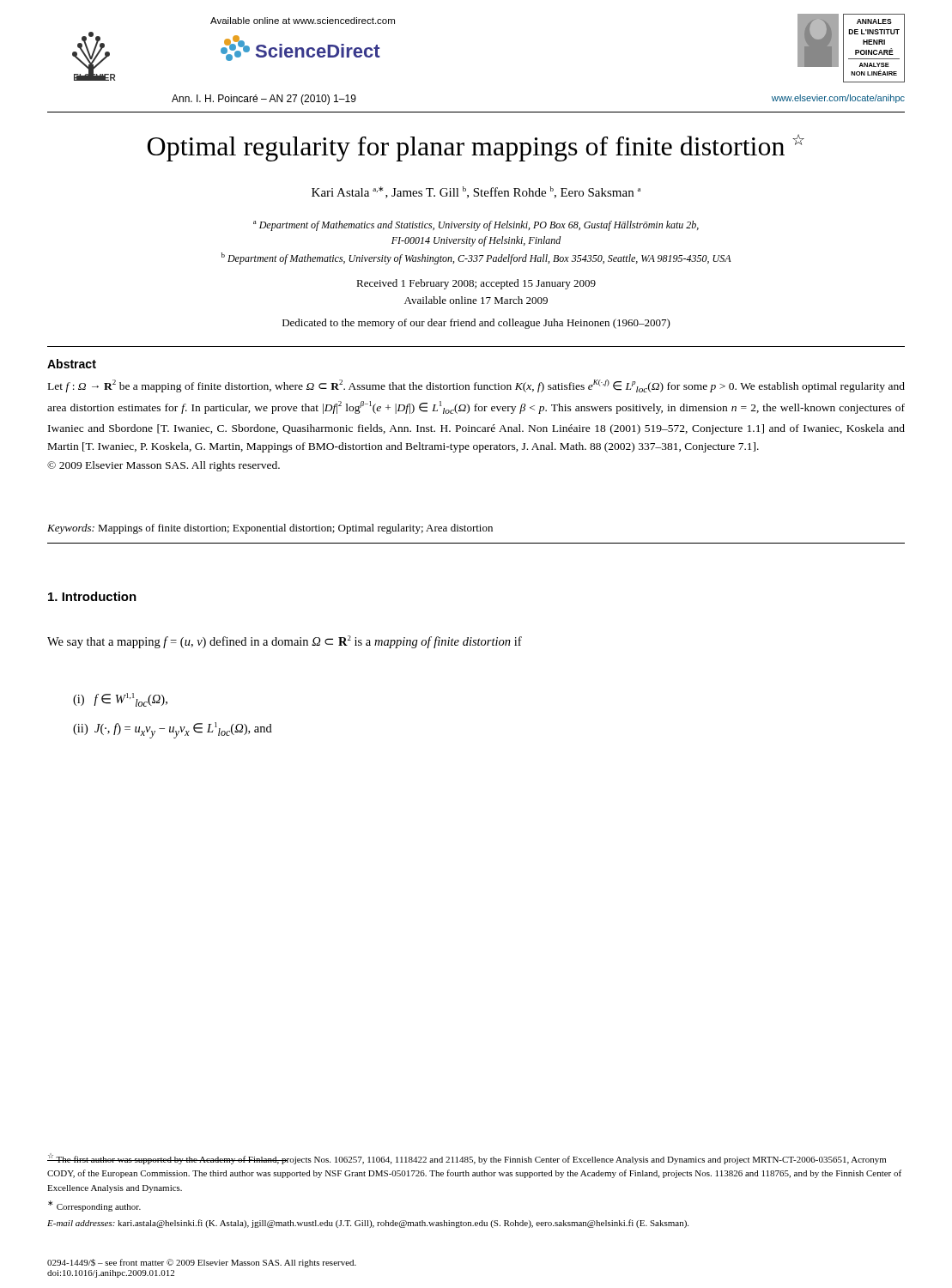Click the passage that begins "Abstract Let f : Ω → R2 be"
This screenshot has width=952, height=1288.
pos(476,416)
